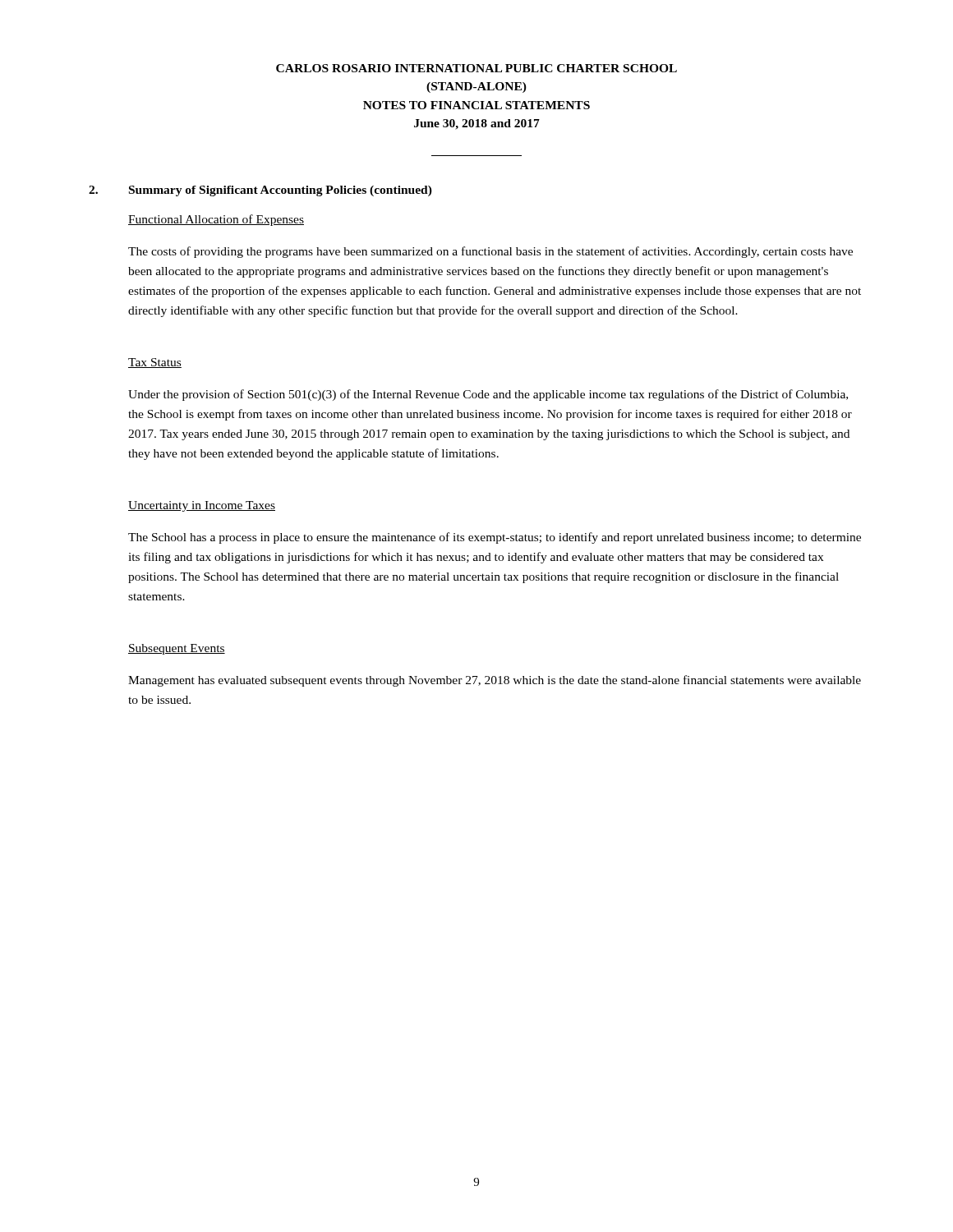
Task: Find the text block starting "The School has a process in place"
Action: (495, 566)
